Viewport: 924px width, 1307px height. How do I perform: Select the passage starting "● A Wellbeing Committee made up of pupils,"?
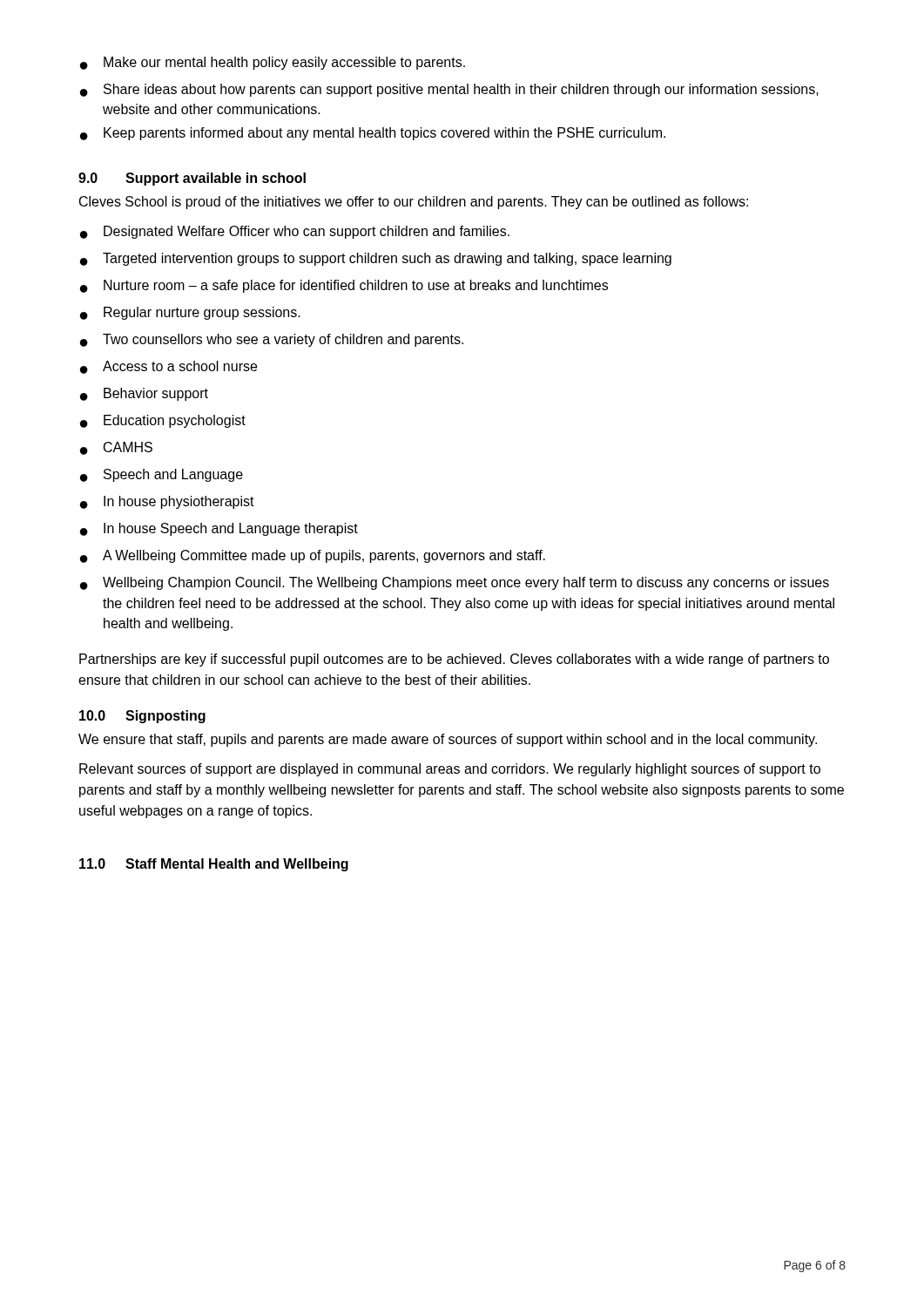[462, 558]
